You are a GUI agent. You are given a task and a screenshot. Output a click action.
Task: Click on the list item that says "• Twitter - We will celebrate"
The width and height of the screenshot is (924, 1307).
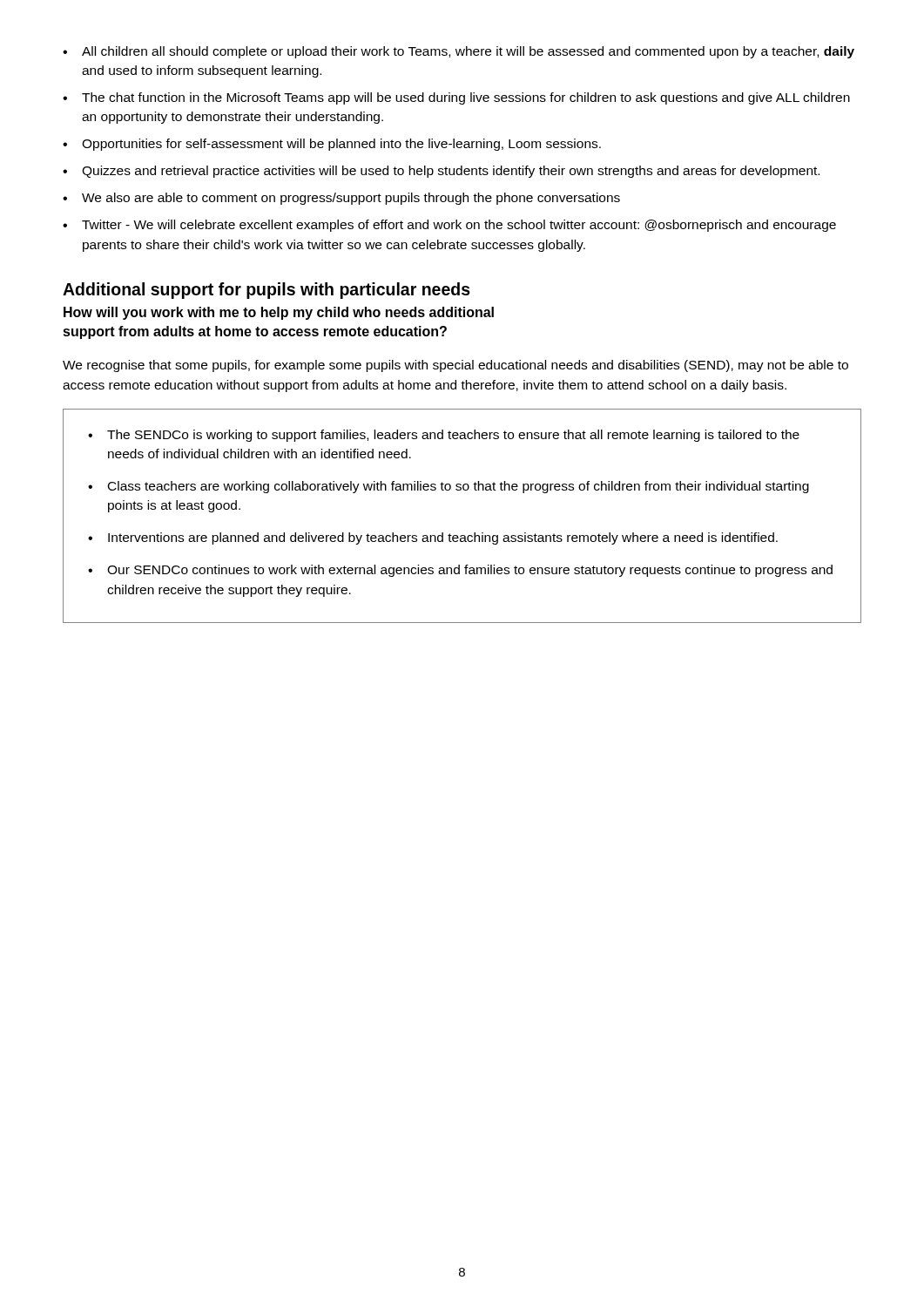pos(462,235)
